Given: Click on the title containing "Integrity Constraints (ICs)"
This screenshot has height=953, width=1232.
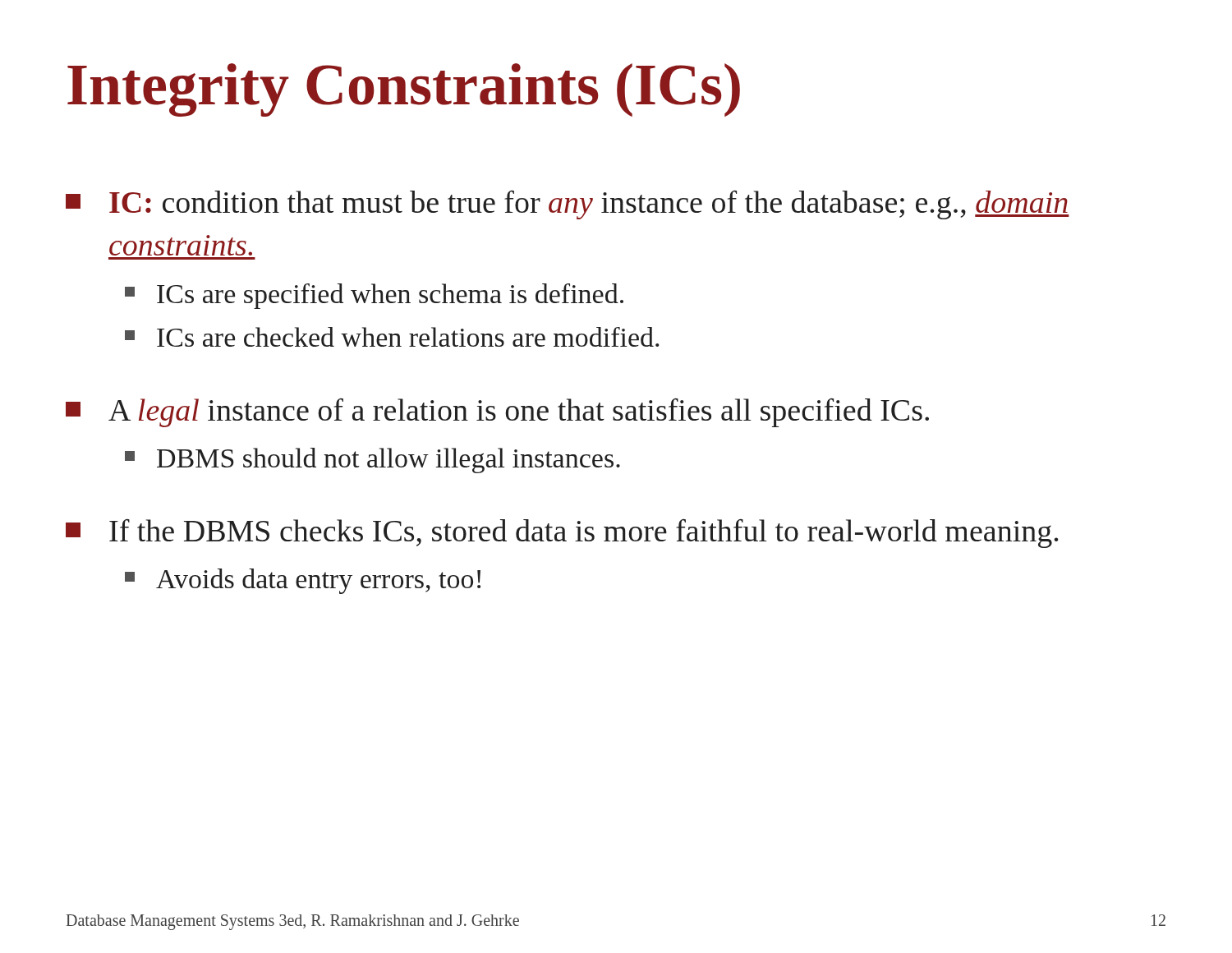Looking at the screenshot, I should point(404,85).
